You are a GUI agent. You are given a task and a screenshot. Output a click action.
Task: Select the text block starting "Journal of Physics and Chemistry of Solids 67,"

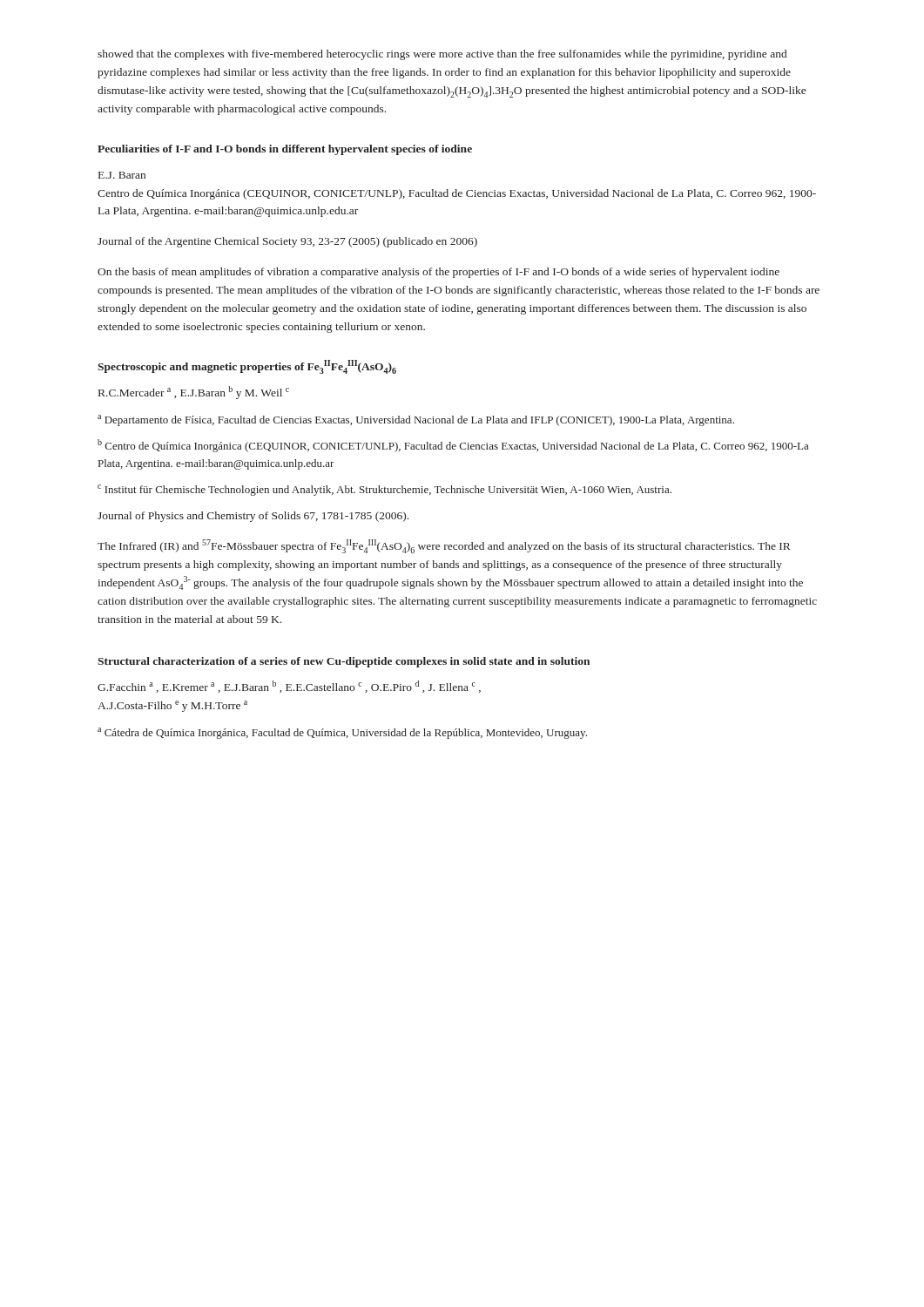coord(253,516)
